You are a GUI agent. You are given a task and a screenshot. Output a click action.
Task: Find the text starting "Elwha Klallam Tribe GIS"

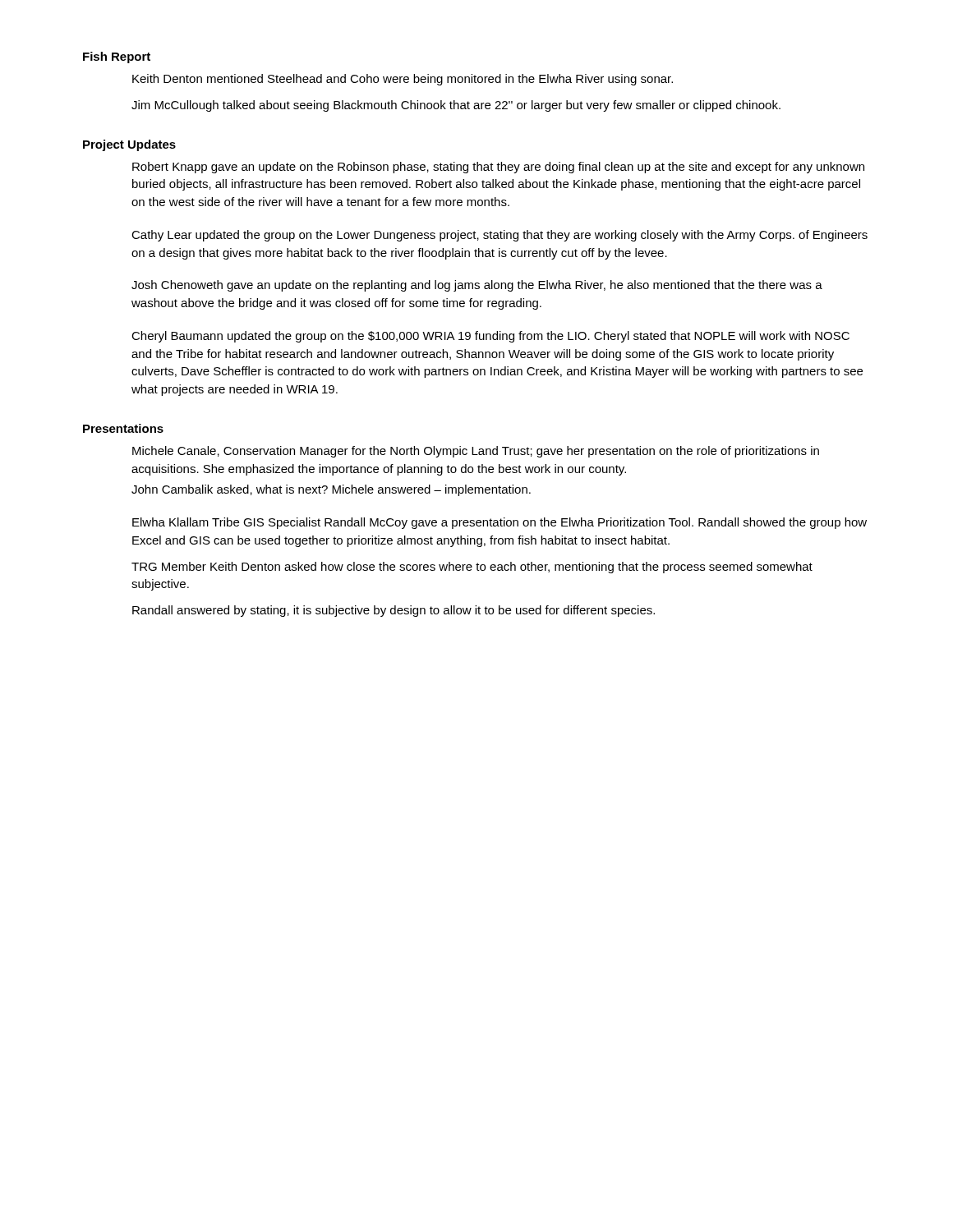coord(499,531)
